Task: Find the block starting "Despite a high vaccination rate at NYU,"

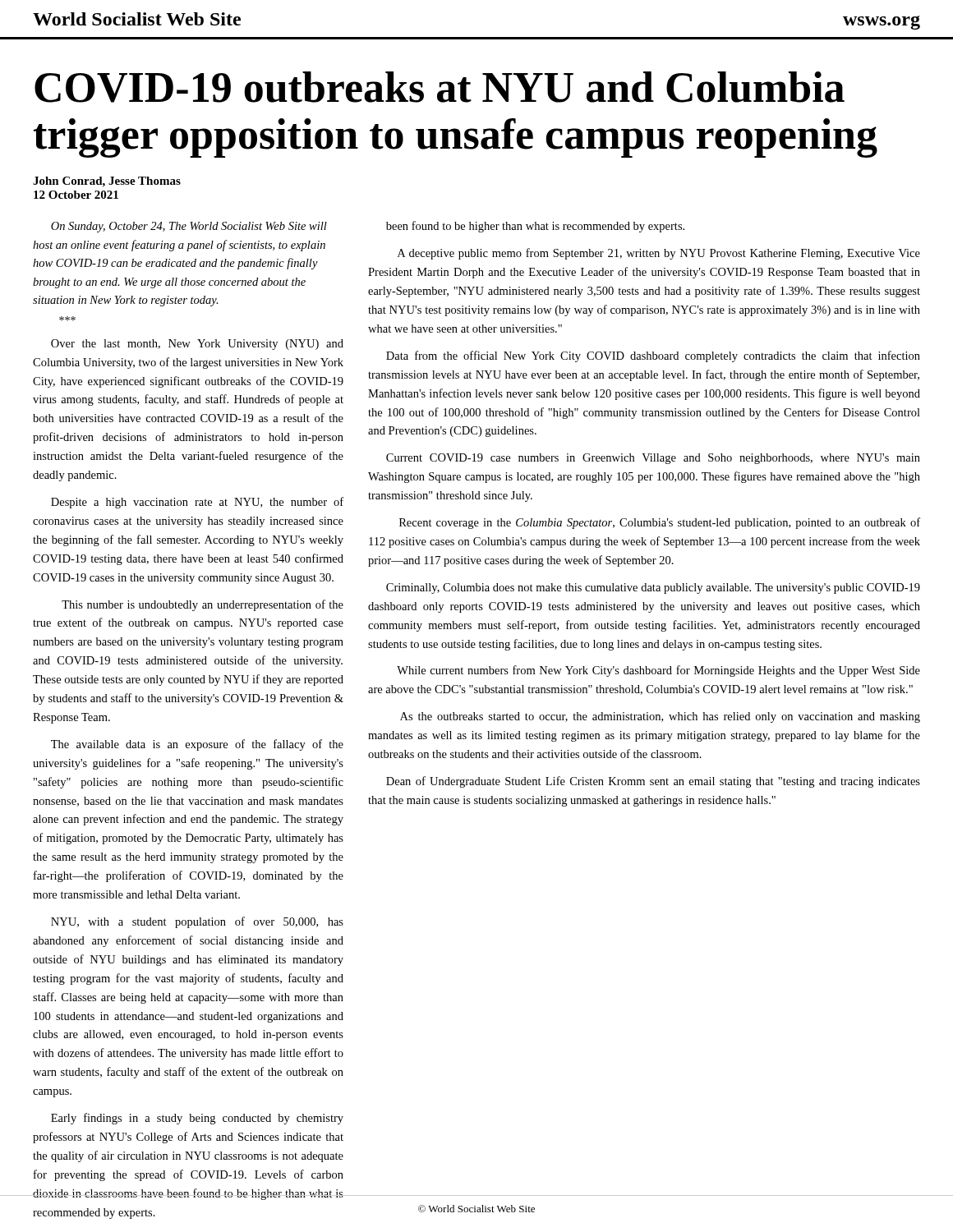Action: (x=188, y=540)
